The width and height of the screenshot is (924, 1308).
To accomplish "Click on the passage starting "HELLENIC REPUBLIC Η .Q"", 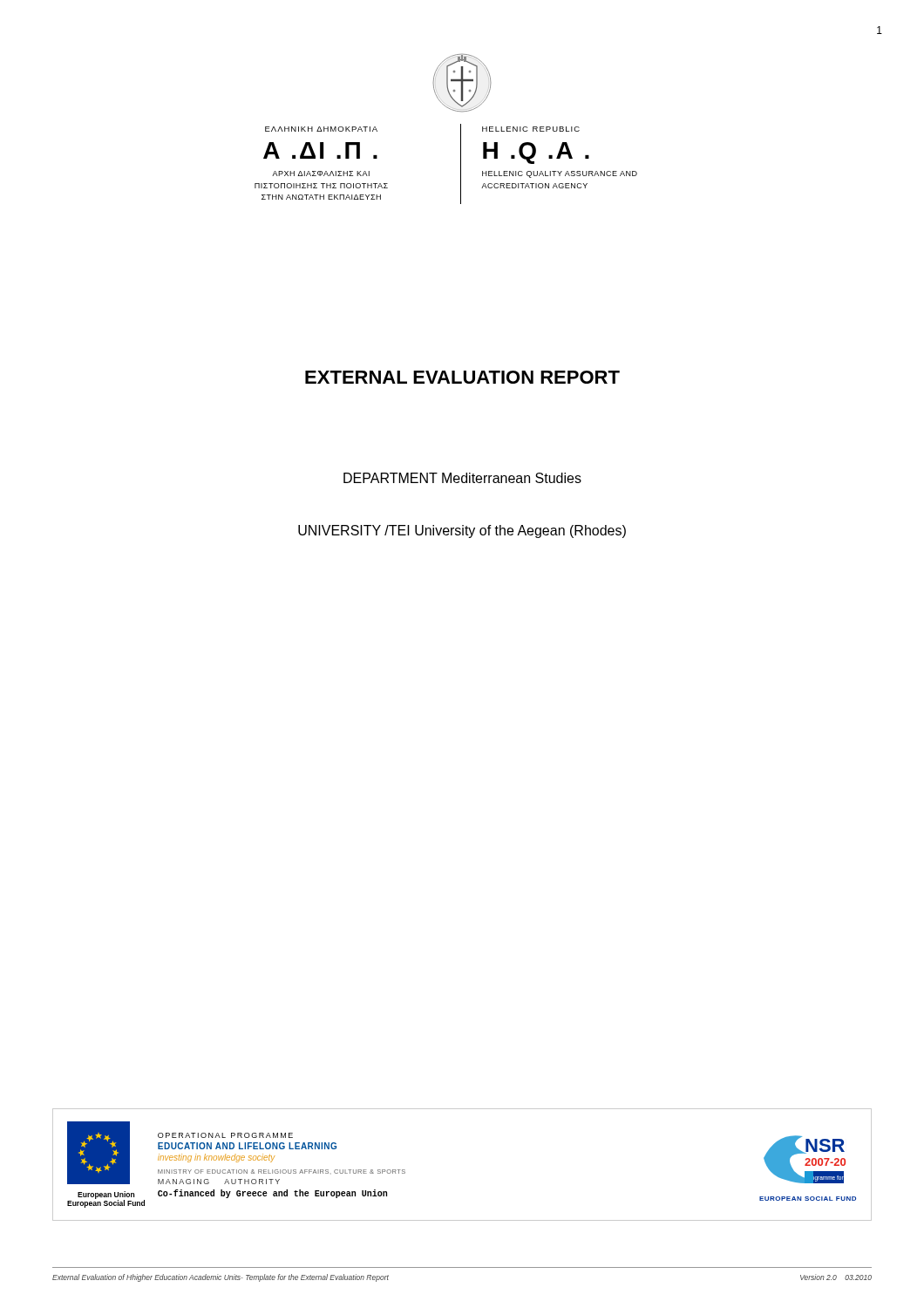I will coord(531,129).
